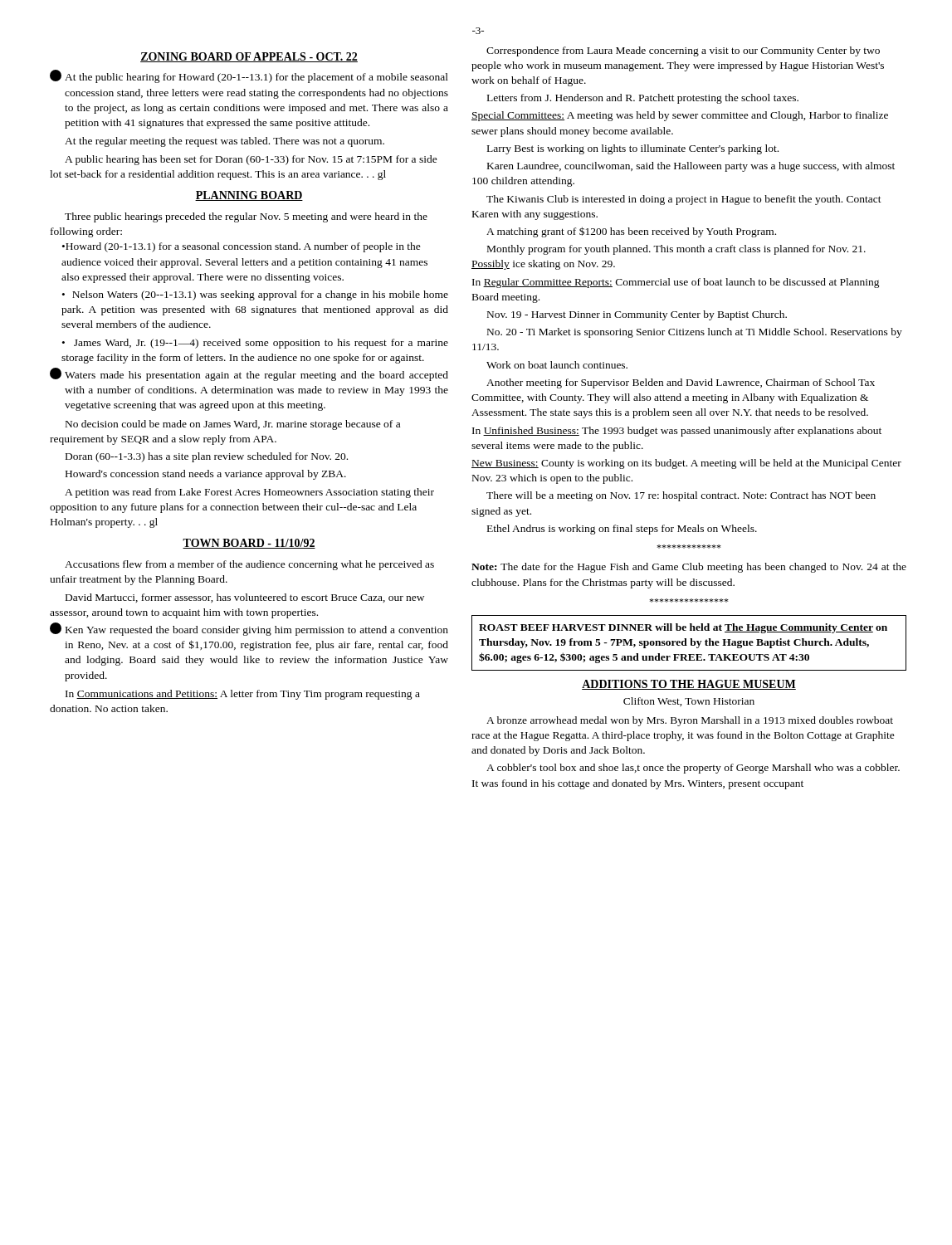Find the text block starting "ZONING BOARD OF APPEALS -"
The width and height of the screenshot is (952, 1245).
(249, 57)
